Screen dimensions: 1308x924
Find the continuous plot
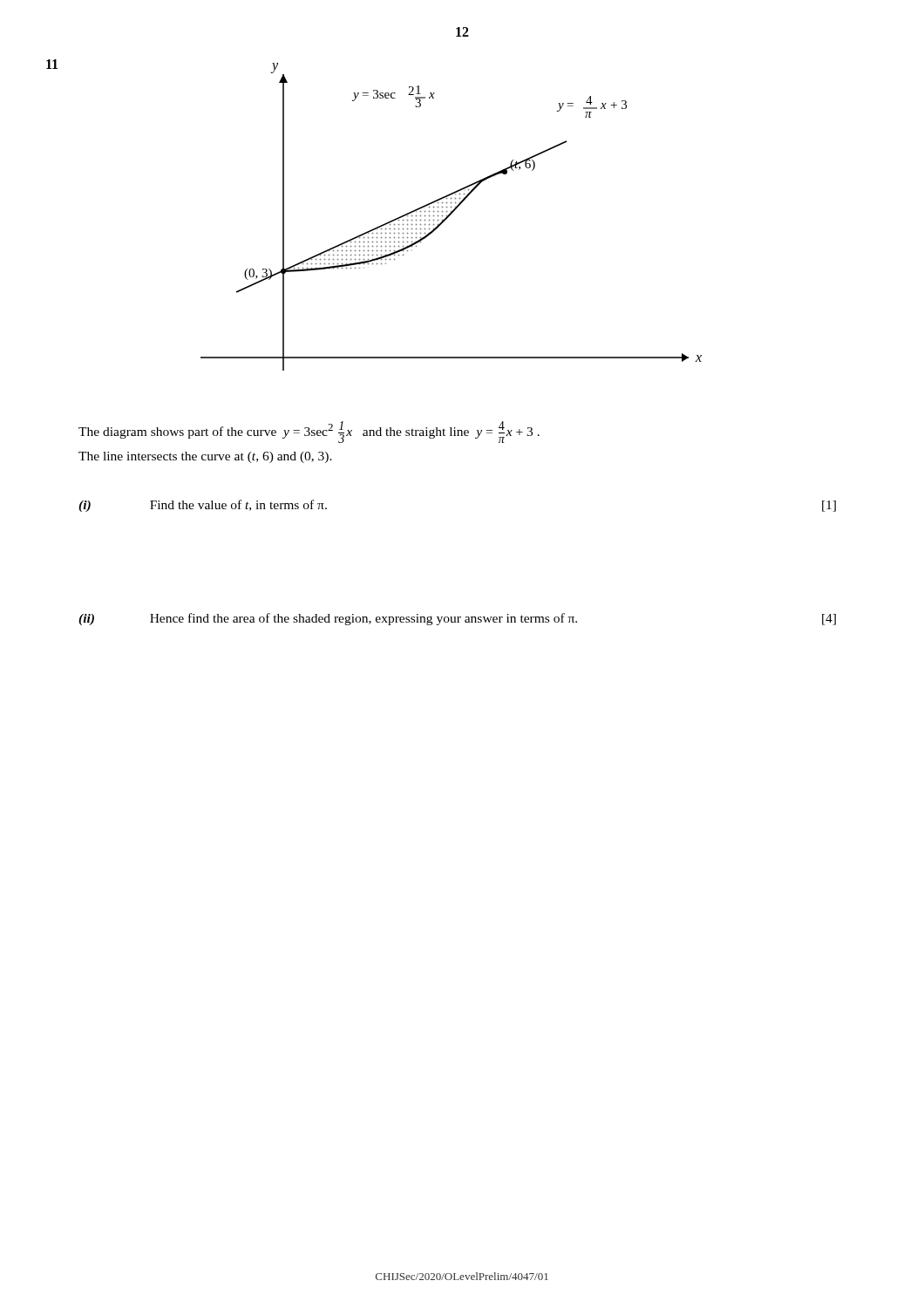click(x=436, y=227)
